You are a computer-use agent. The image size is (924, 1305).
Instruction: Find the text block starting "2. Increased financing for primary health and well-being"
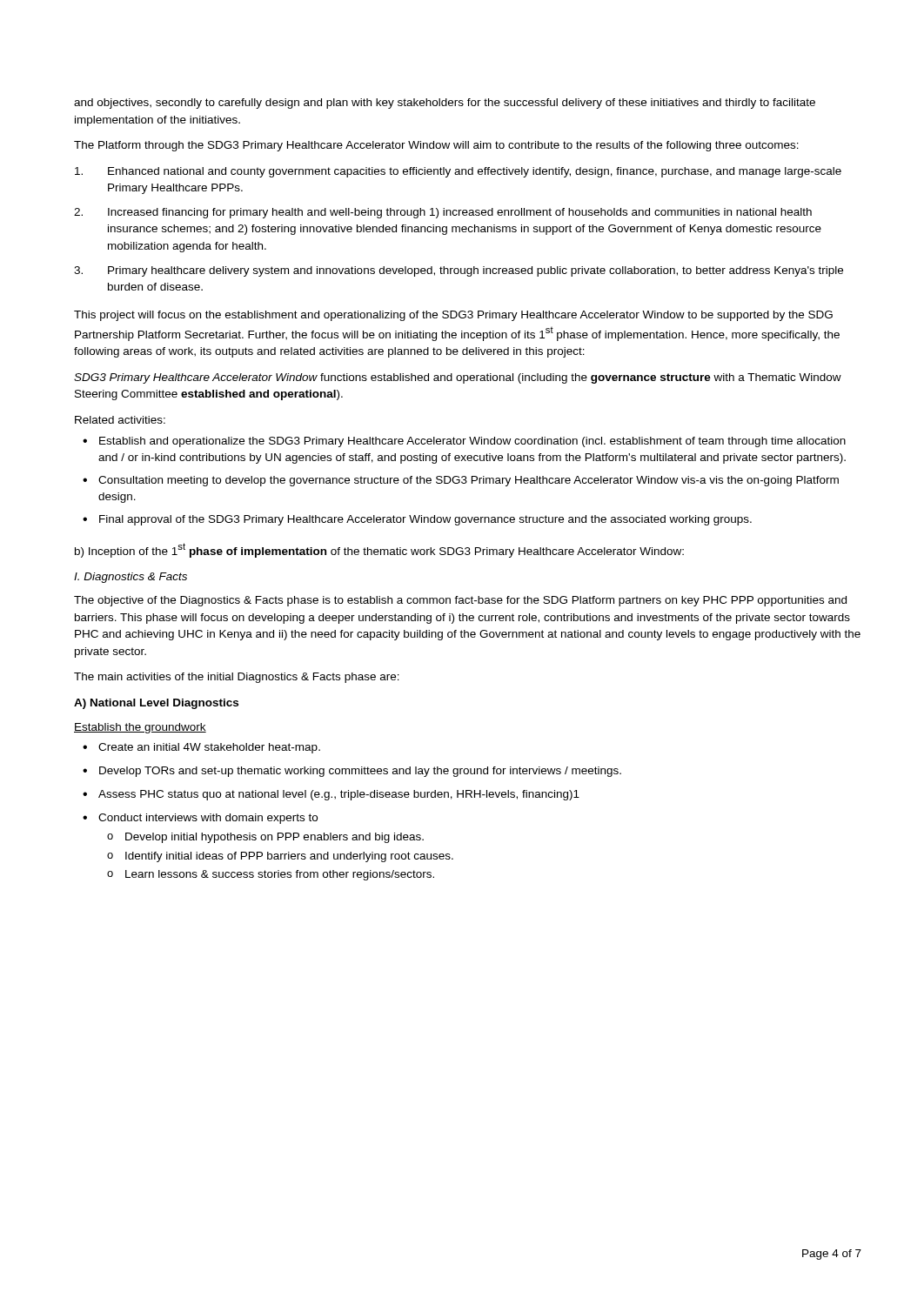[468, 229]
